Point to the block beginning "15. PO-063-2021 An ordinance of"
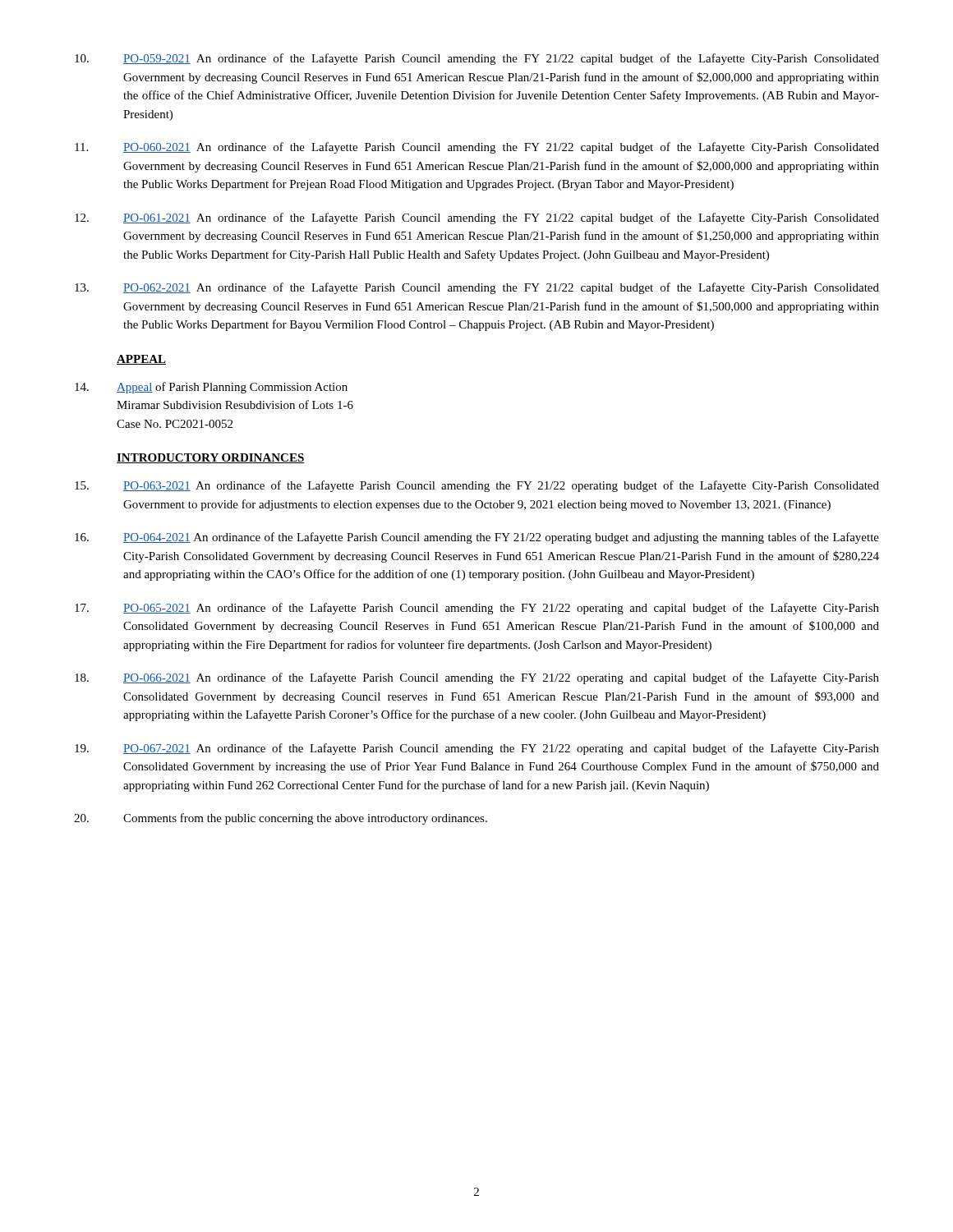The image size is (953, 1232). click(476, 495)
